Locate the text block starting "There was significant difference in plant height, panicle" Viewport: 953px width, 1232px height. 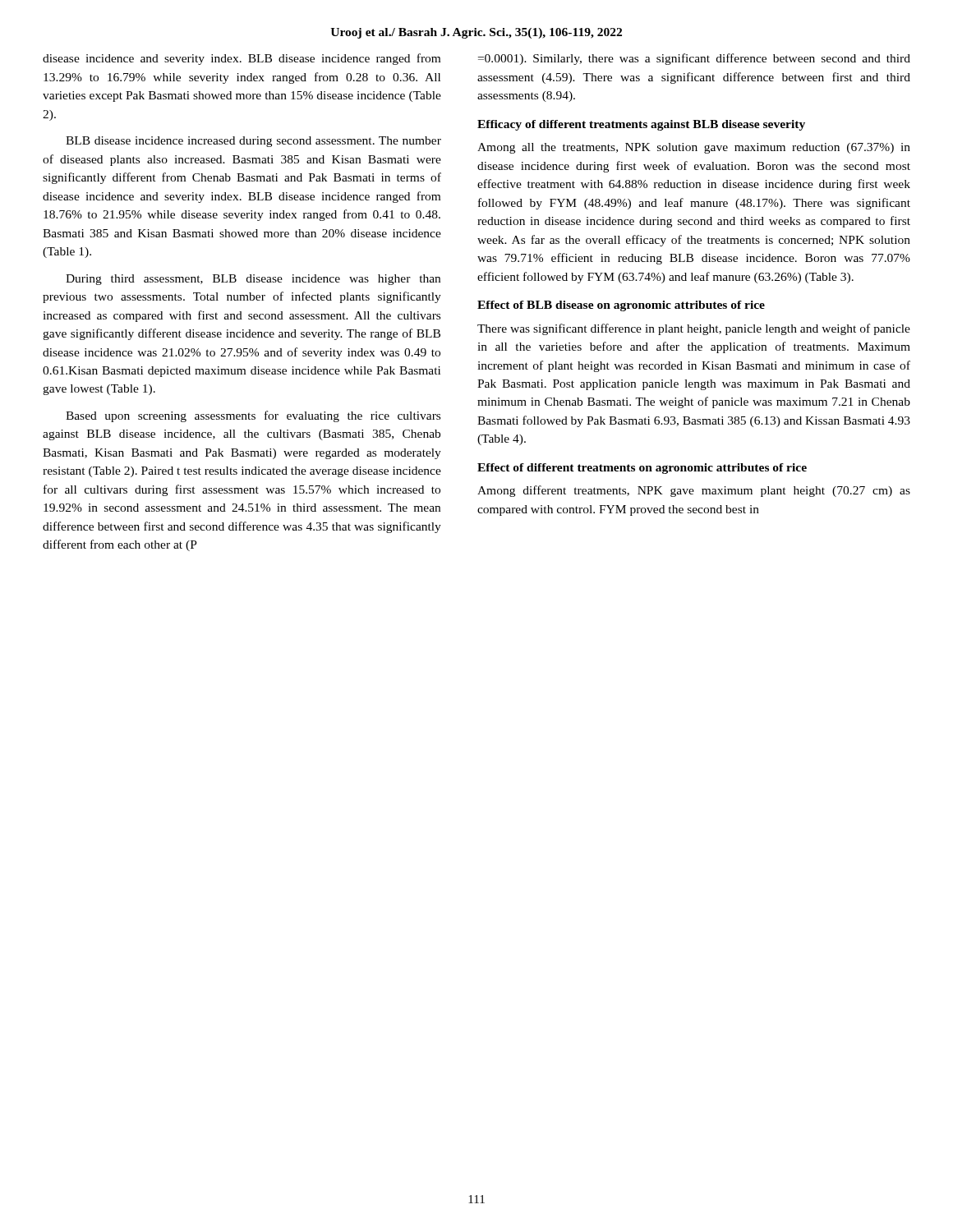(694, 384)
